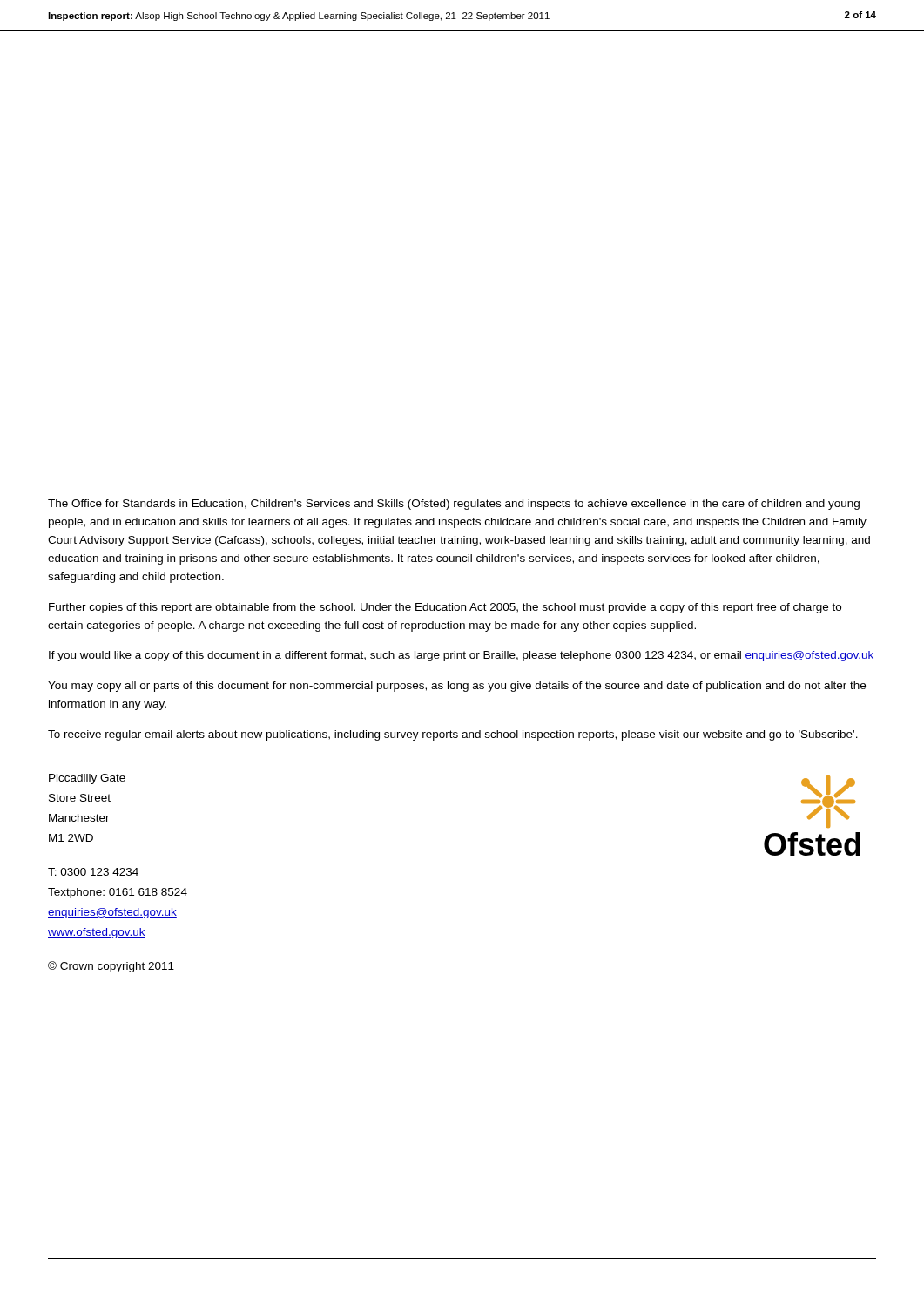
Task: Select the element starting "You may copy all or"
Action: pyautogui.click(x=457, y=695)
